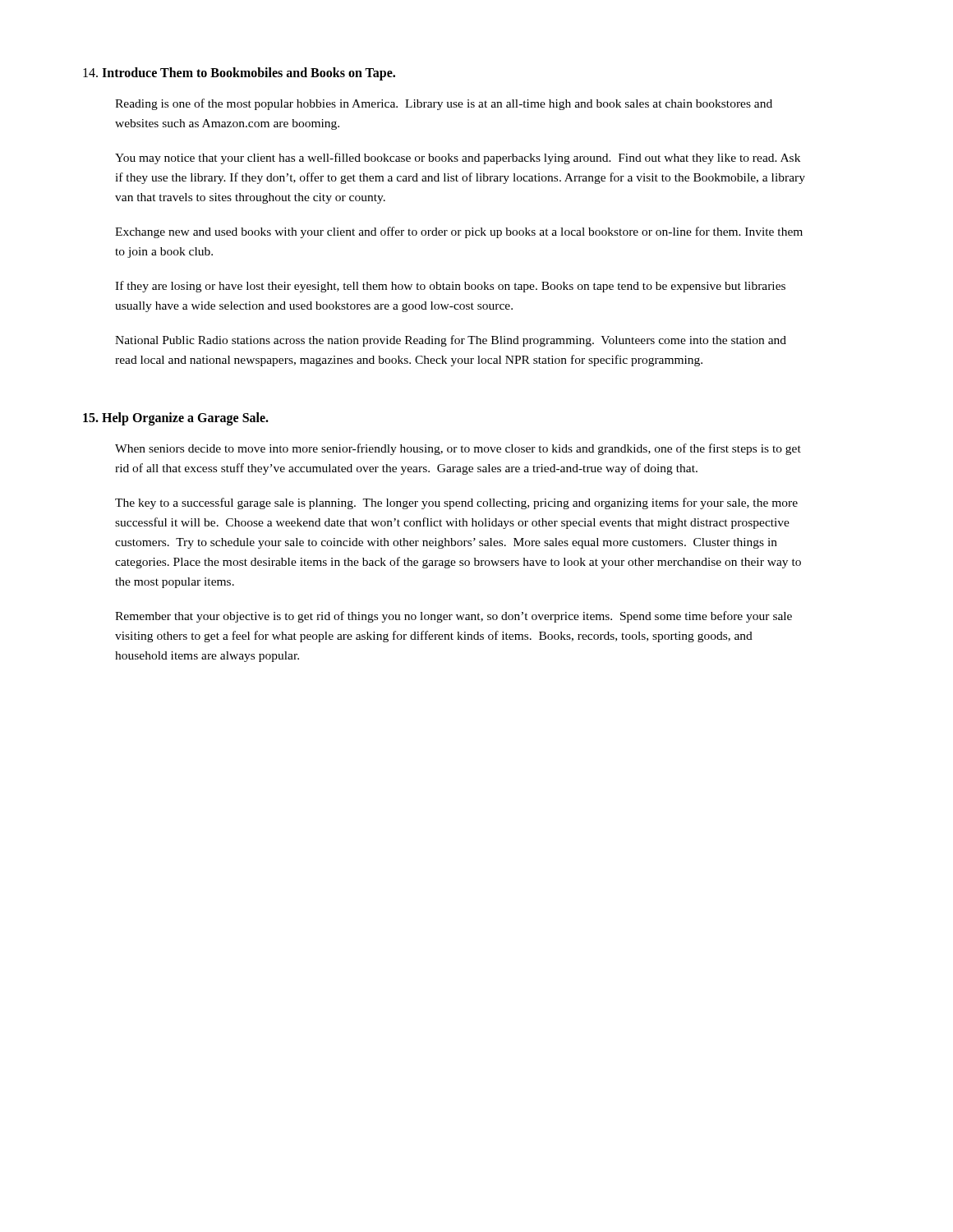The image size is (953, 1232).
Task: Navigate to the text block starting "15. Help Organize a"
Action: click(175, 418)
